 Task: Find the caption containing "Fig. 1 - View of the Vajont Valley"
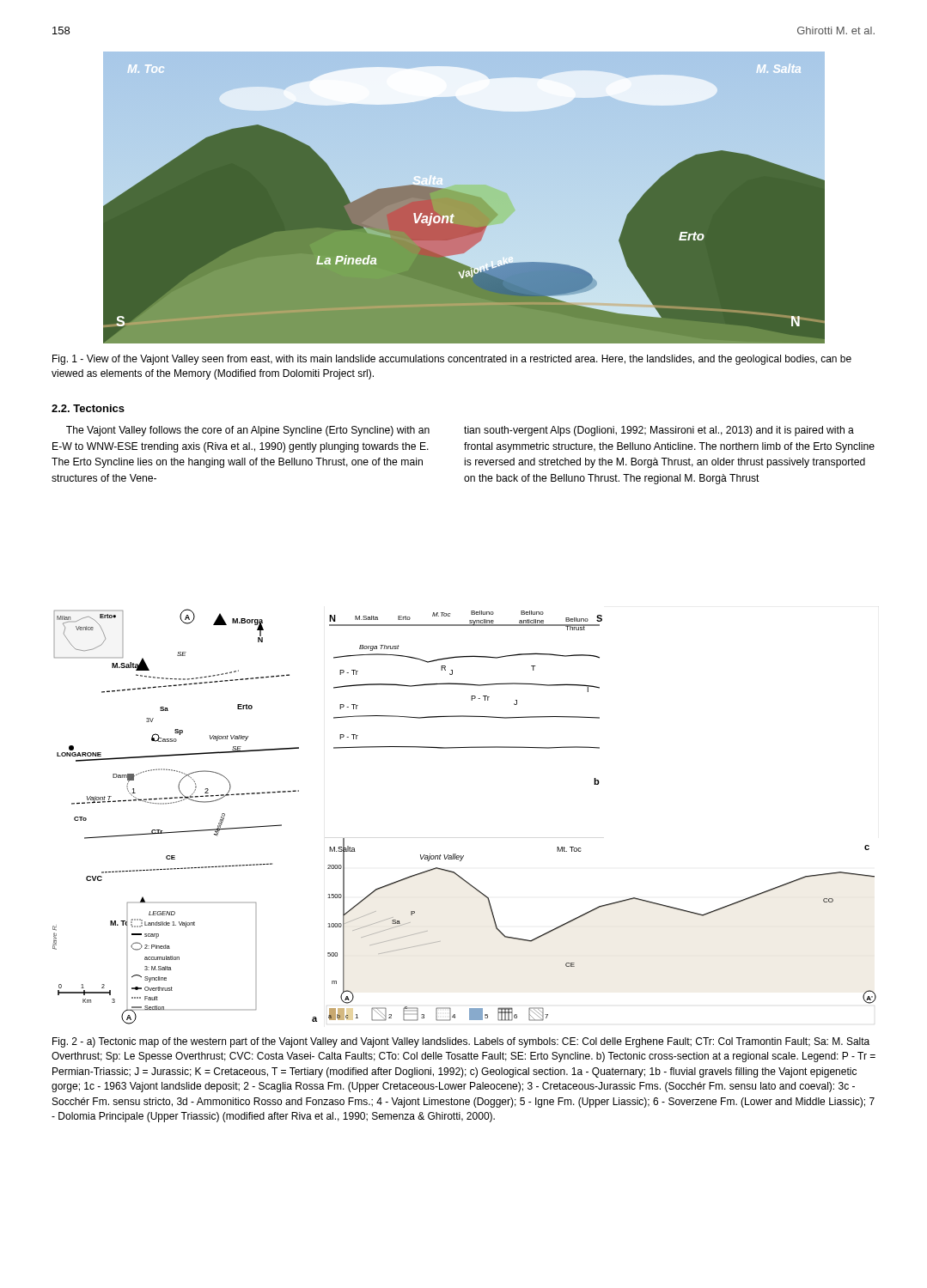[452, 366]
